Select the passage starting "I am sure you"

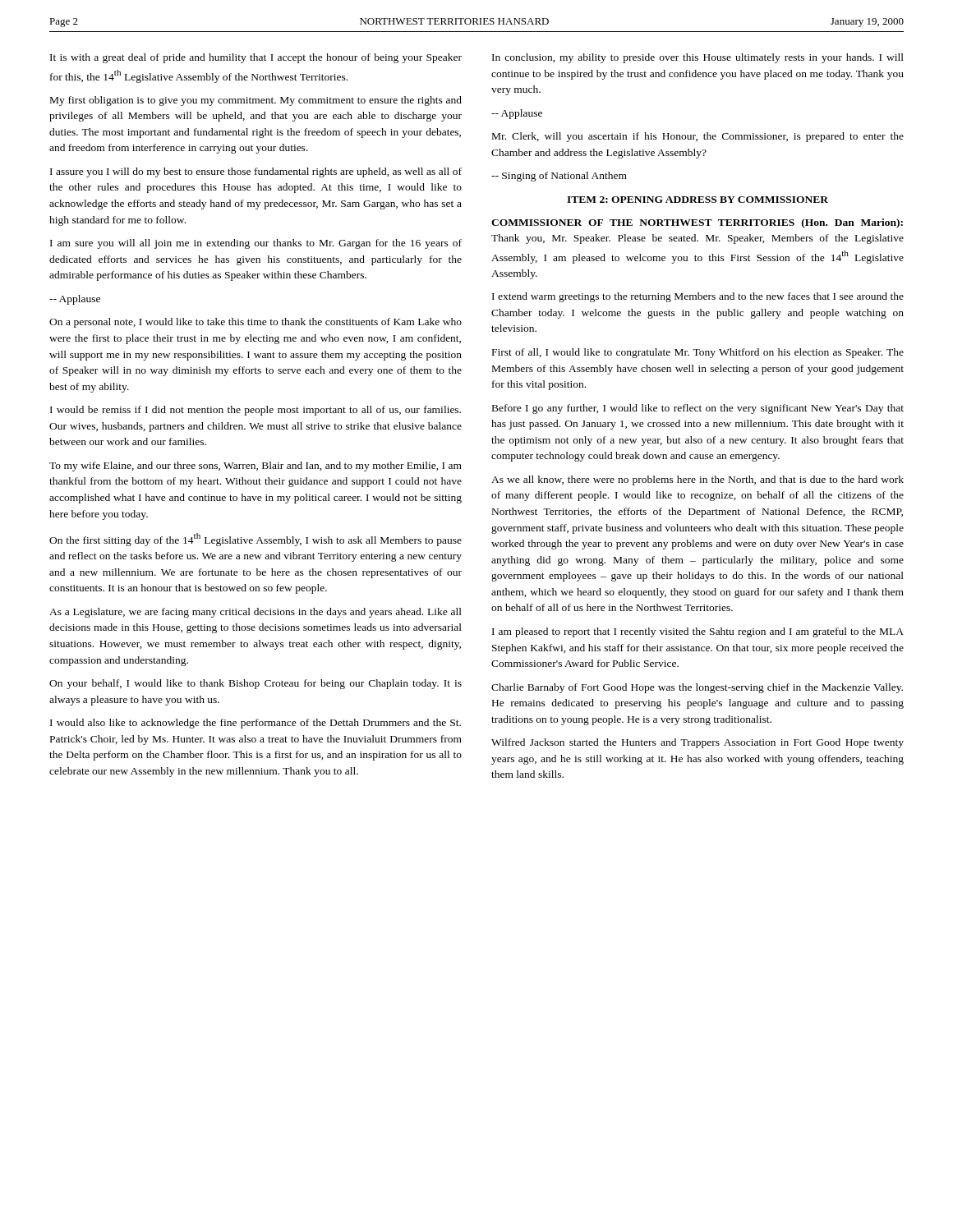point(255,259)
